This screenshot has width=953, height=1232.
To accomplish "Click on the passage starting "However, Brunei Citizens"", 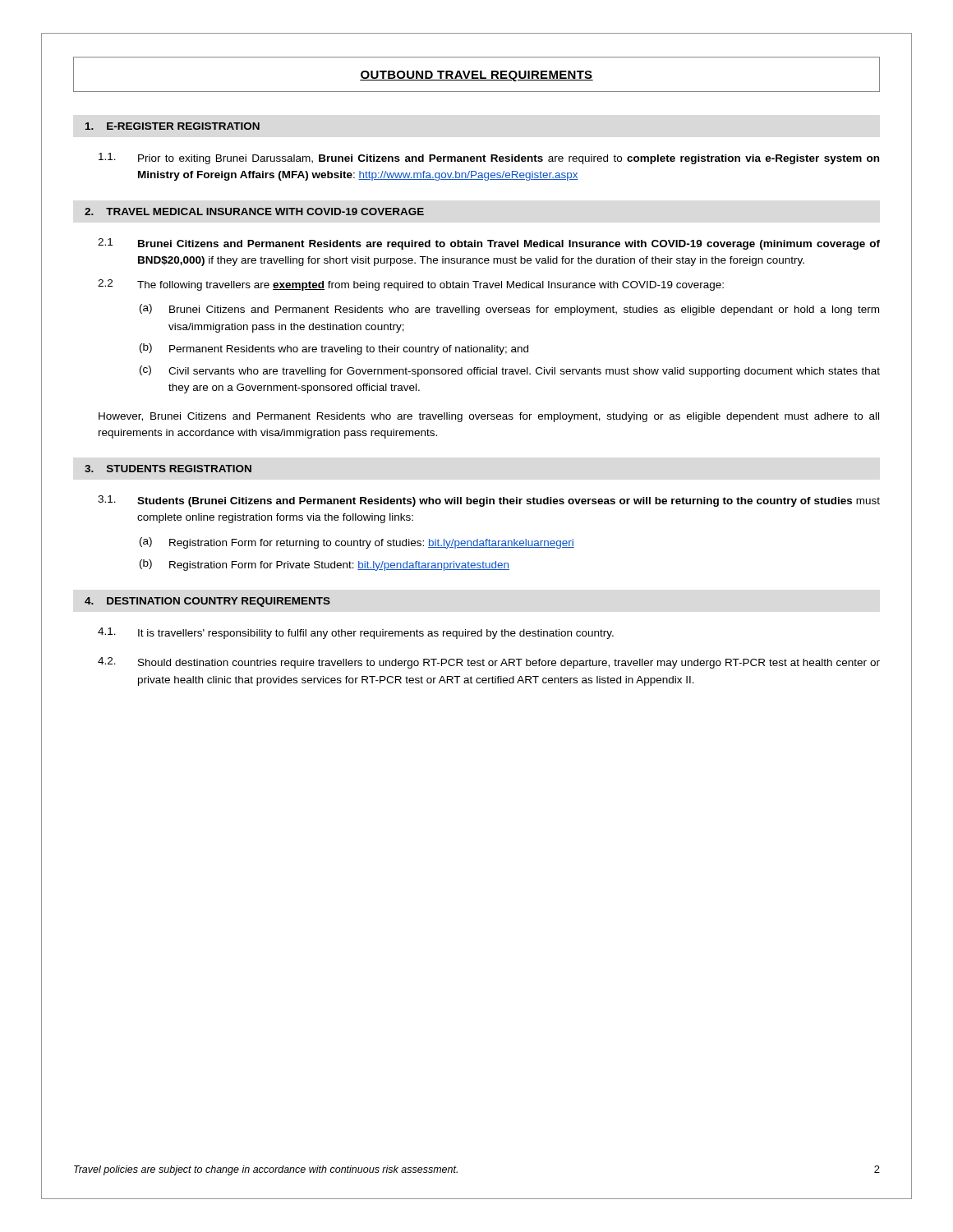I will tap(489, 424).
